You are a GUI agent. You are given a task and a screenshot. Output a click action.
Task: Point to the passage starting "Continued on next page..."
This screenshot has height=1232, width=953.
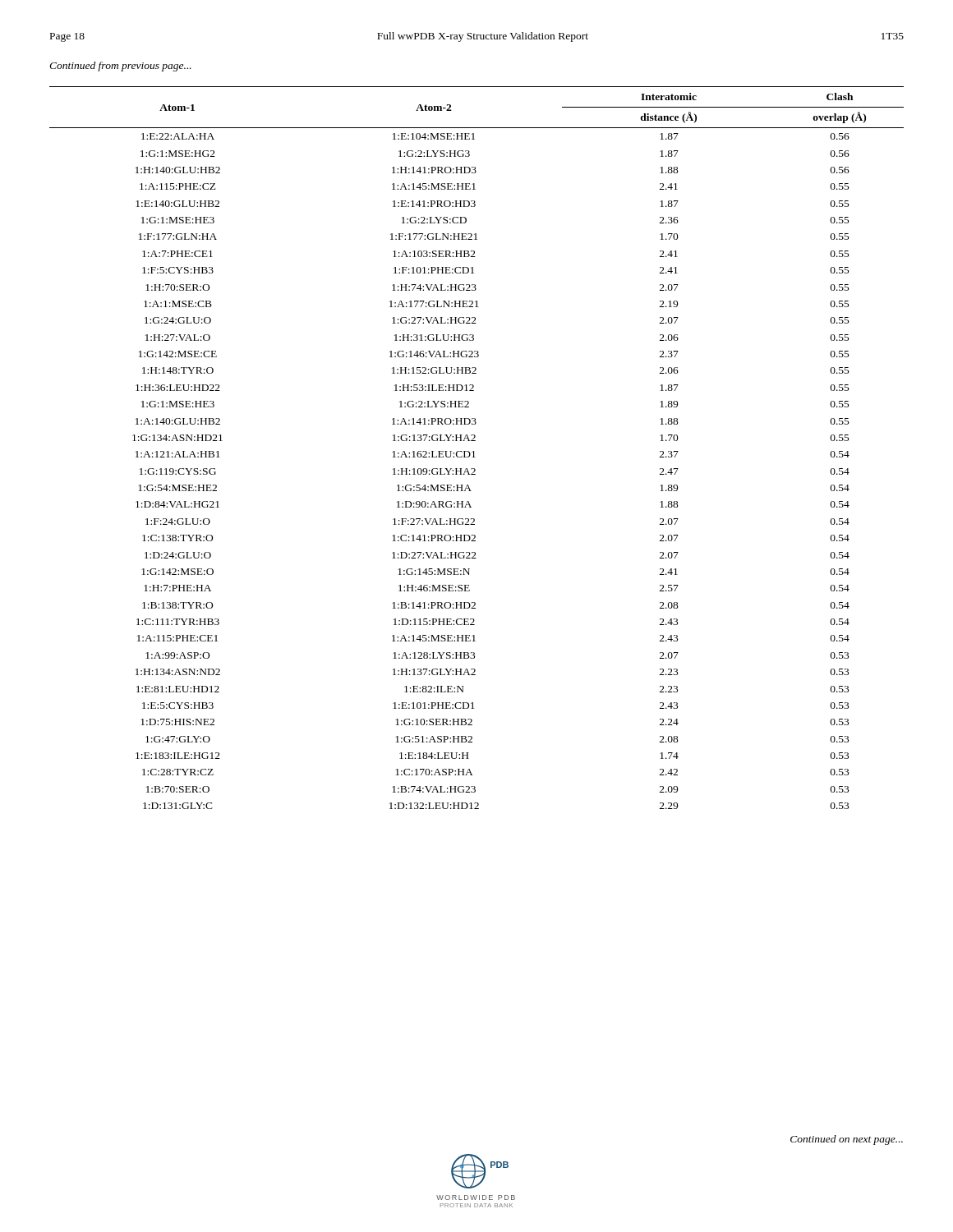847,1139
